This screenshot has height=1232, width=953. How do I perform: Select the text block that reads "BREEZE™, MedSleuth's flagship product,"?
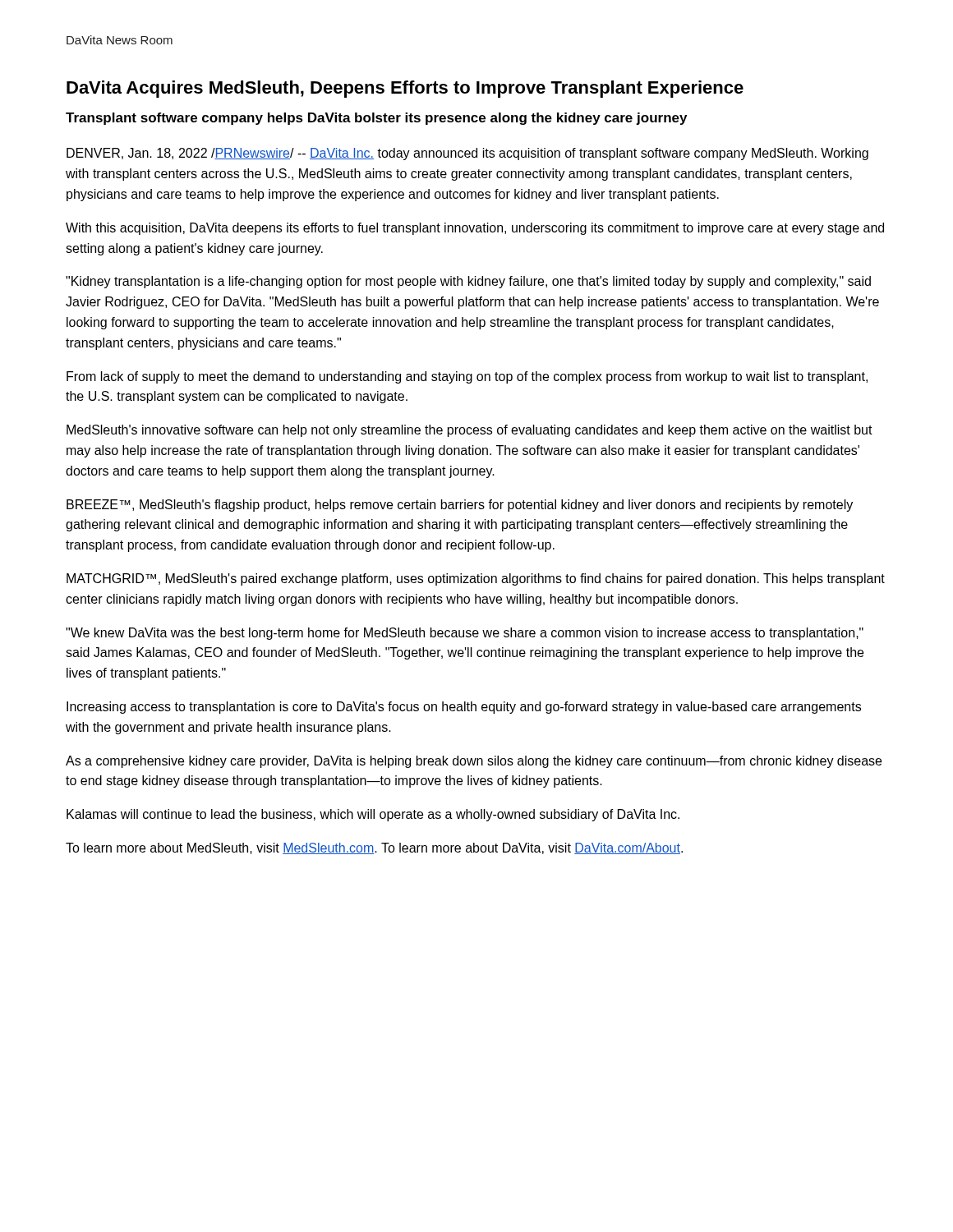(459, 525)
